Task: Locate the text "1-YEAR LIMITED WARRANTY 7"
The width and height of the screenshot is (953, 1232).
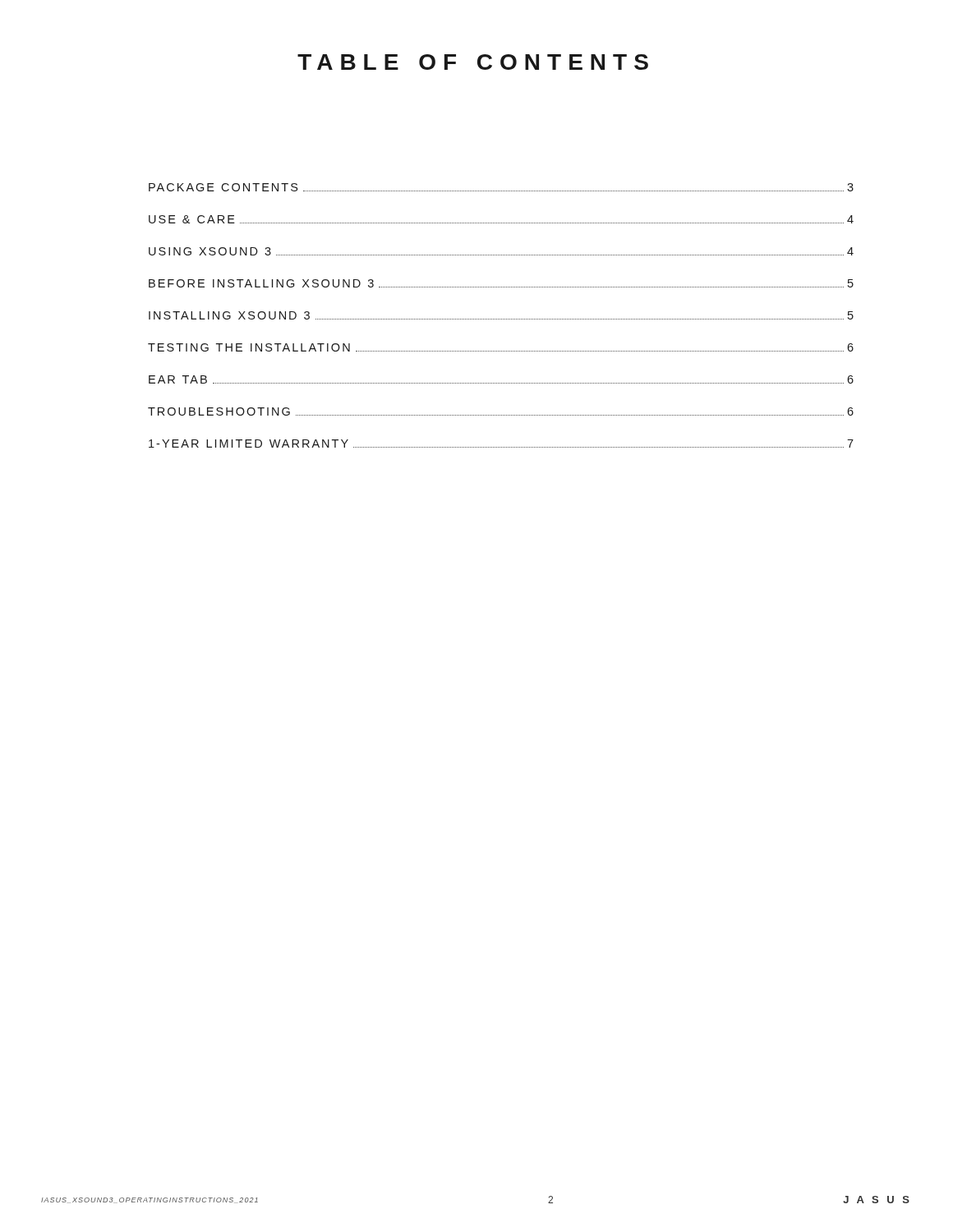Action: pos(501,444)
